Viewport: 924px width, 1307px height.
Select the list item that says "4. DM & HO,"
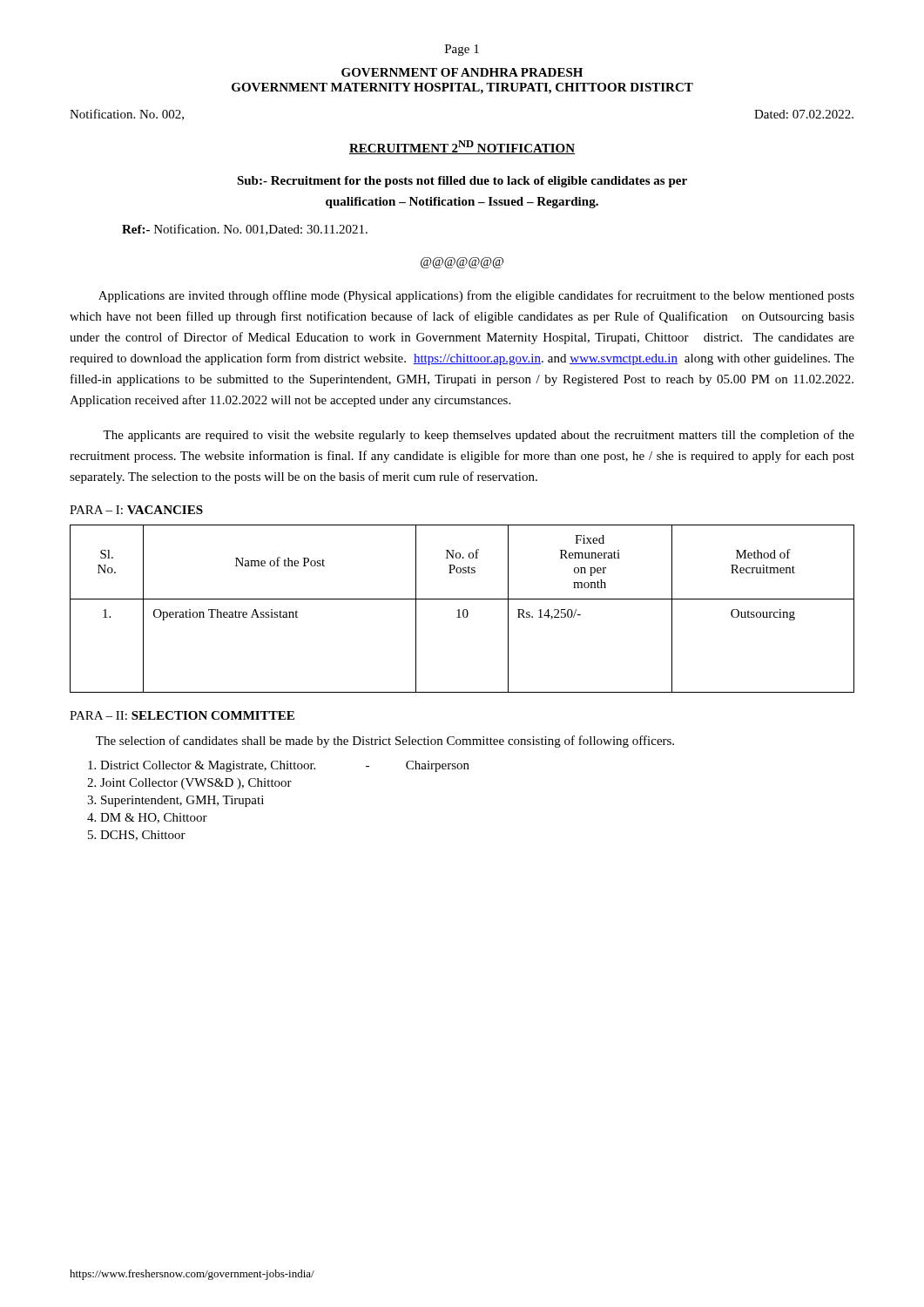point(147,817)
